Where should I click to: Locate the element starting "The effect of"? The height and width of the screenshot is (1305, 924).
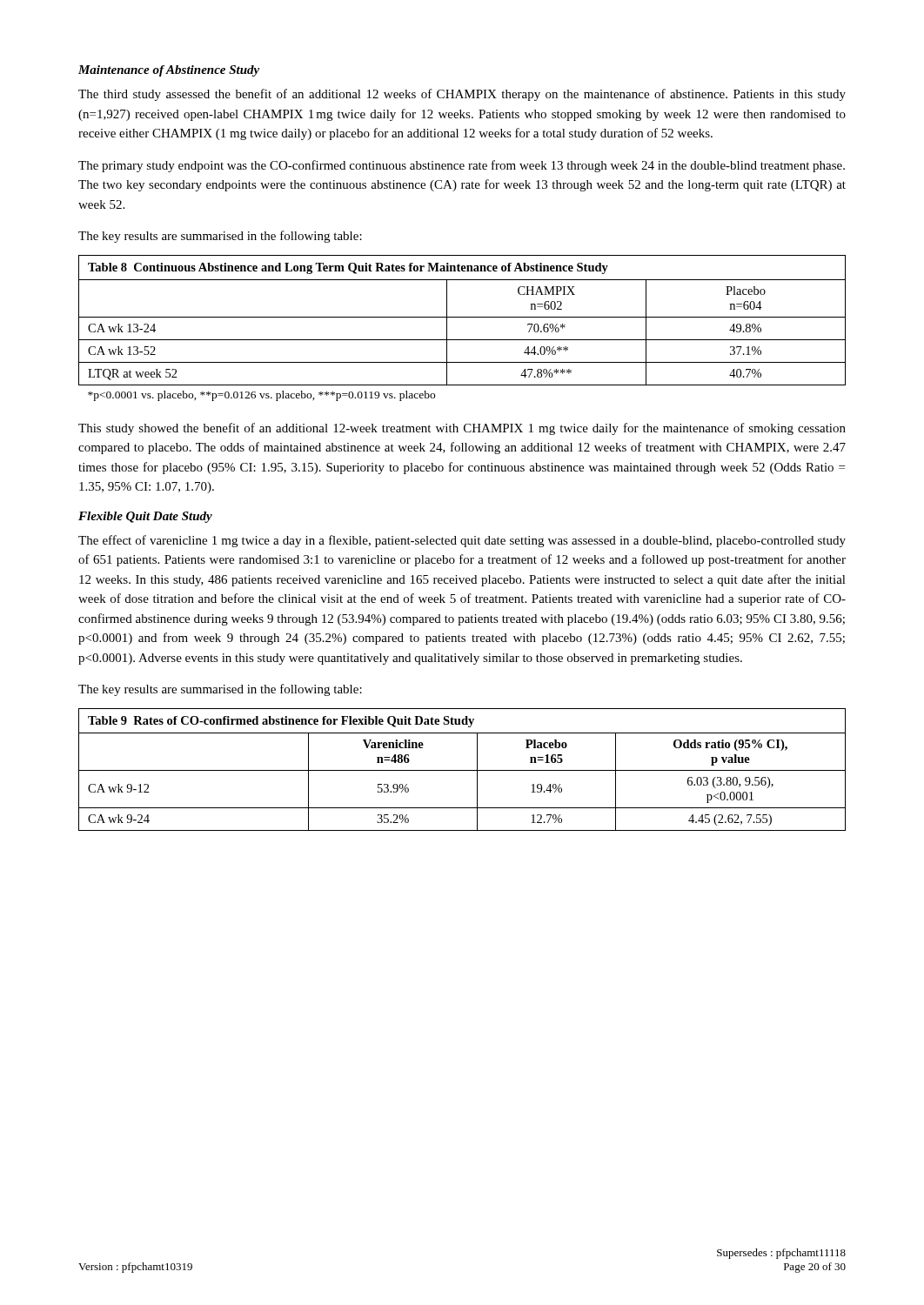pyautogui.click(x=462, y=599)
